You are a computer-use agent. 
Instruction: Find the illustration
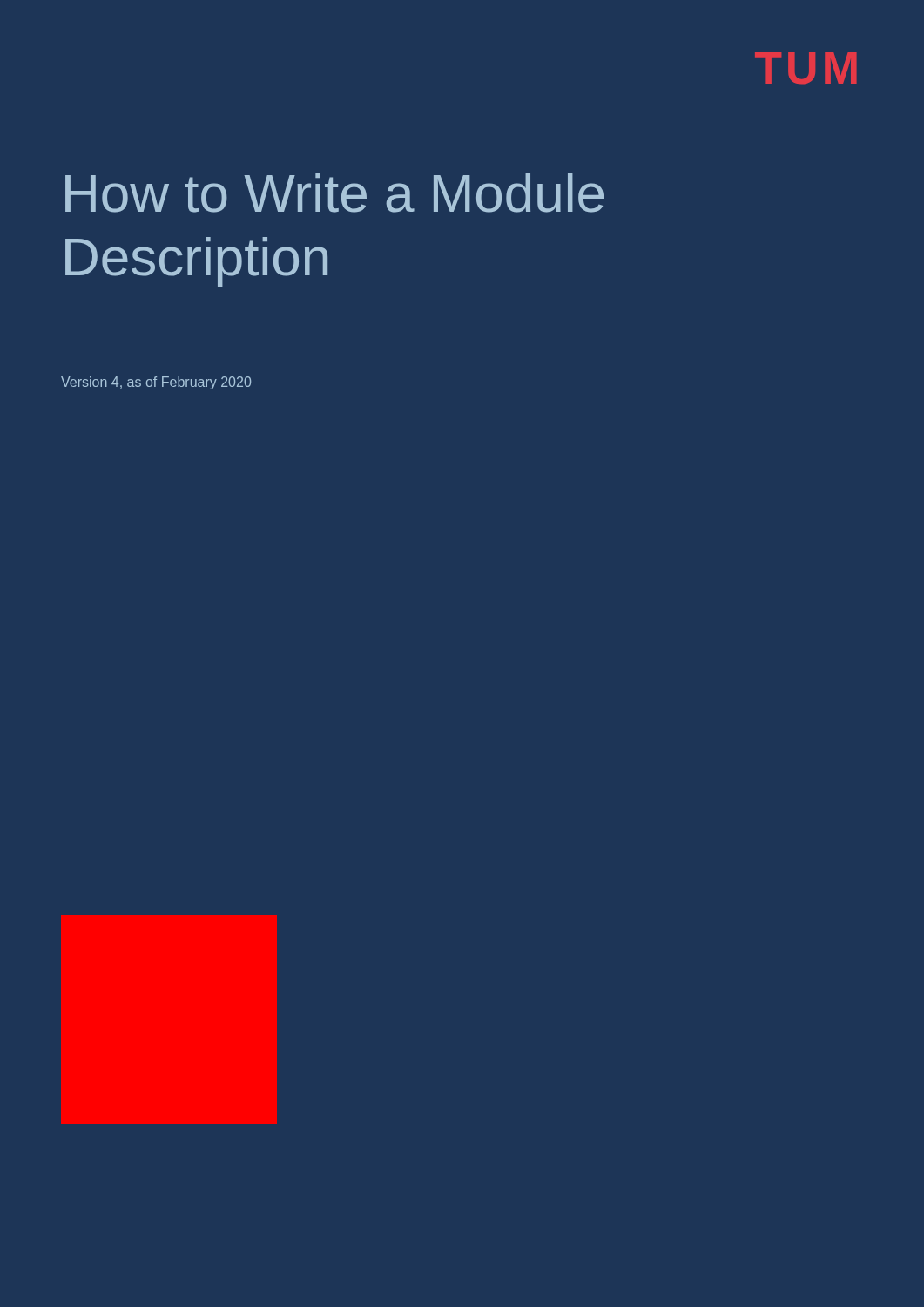pos(169,1019)
